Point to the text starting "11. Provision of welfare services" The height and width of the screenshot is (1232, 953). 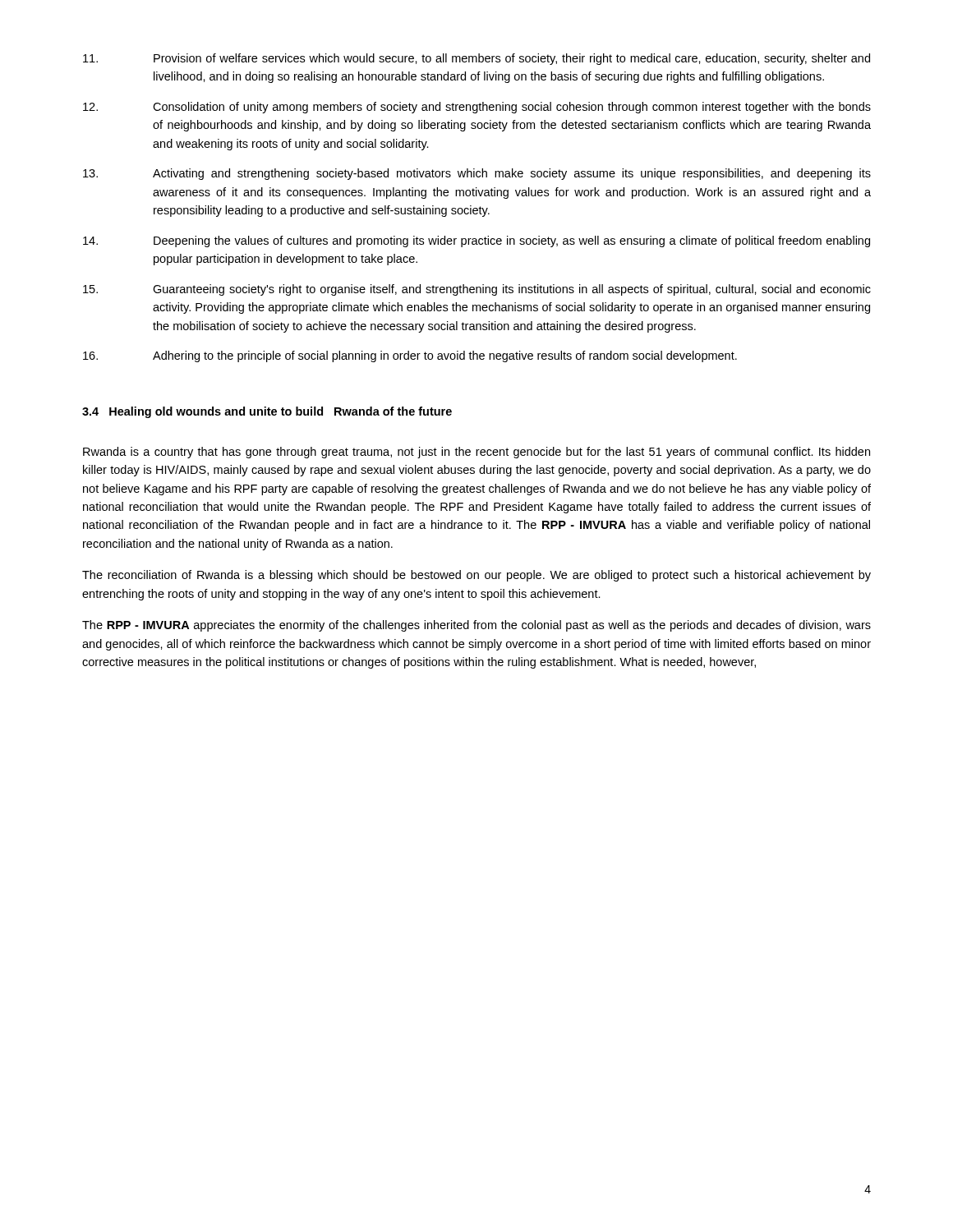pyautogui.click(x=476, y=68)
